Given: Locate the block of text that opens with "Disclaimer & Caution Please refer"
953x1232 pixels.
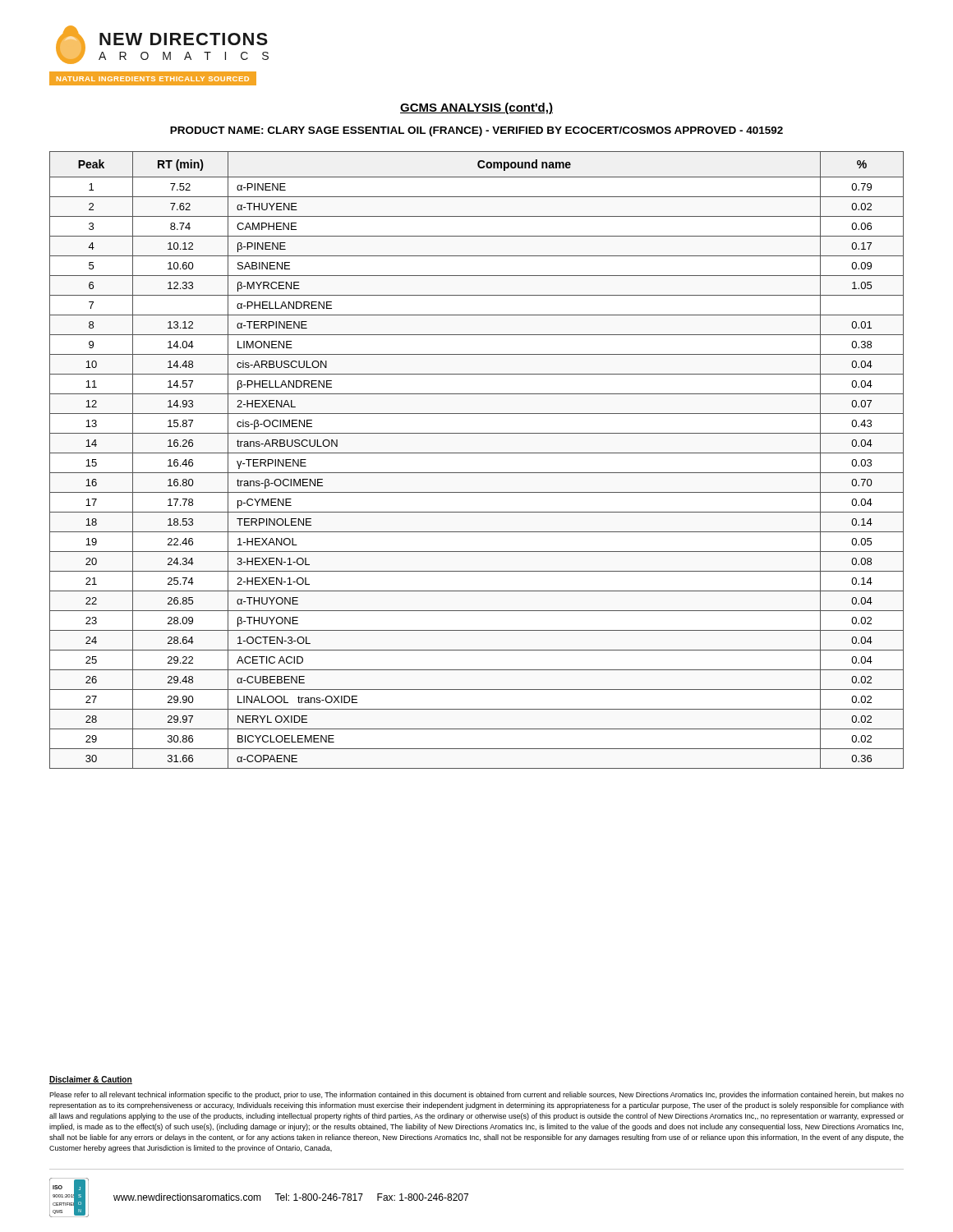Looking at the screenshot, I should click(x=476, y=1114).
